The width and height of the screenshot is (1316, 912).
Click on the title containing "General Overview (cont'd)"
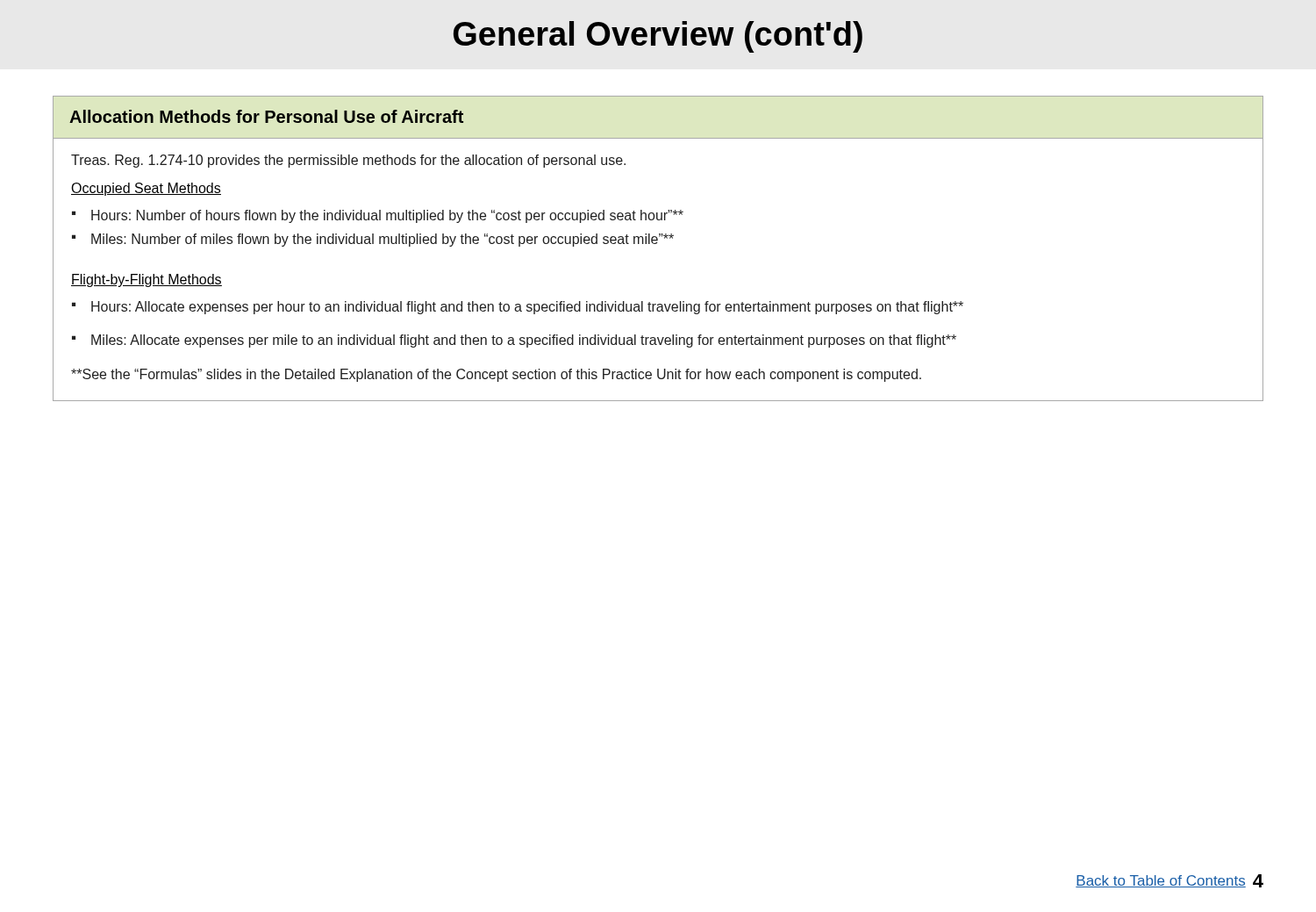658,35
